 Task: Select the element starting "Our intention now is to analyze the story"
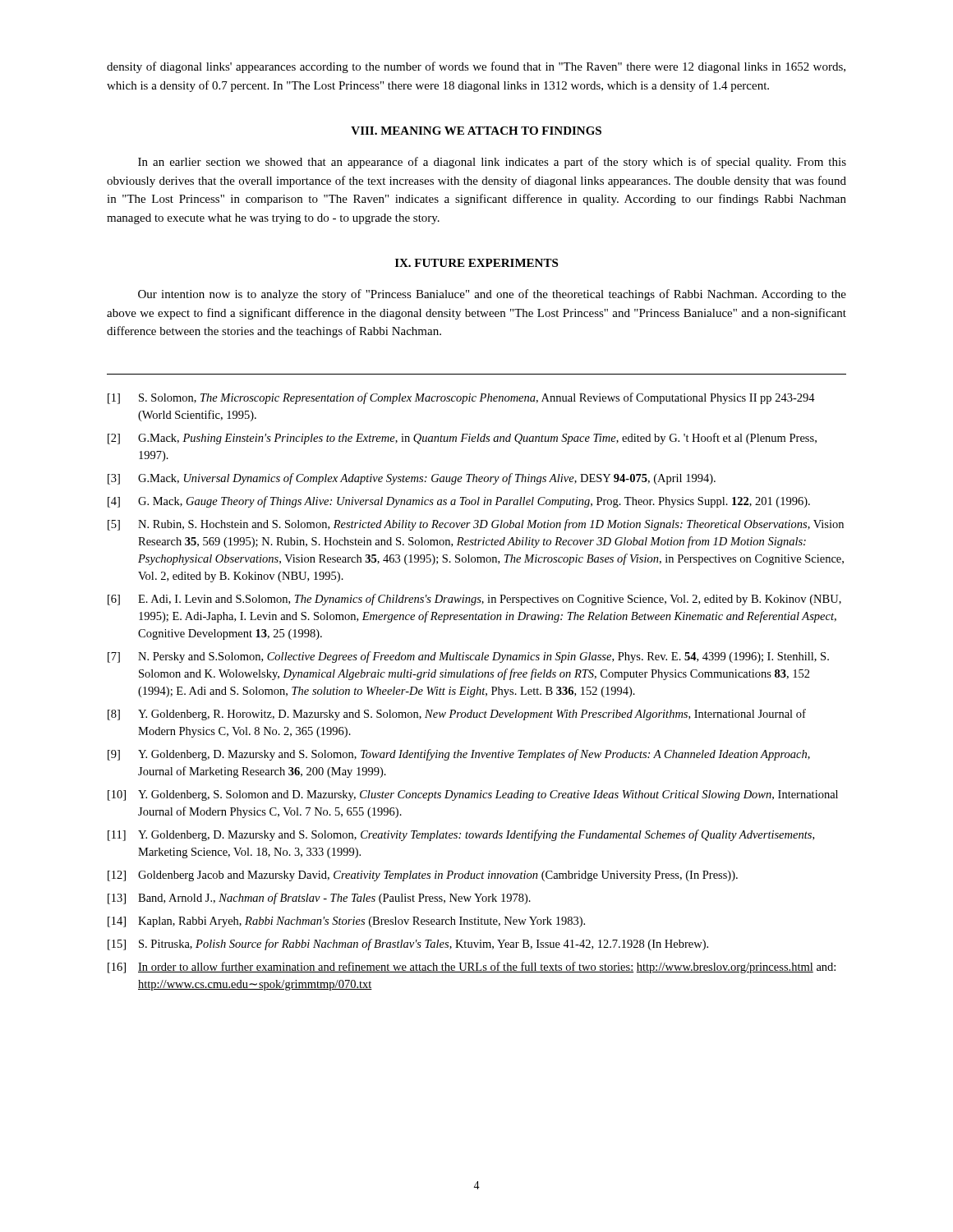tap(476, 312)
